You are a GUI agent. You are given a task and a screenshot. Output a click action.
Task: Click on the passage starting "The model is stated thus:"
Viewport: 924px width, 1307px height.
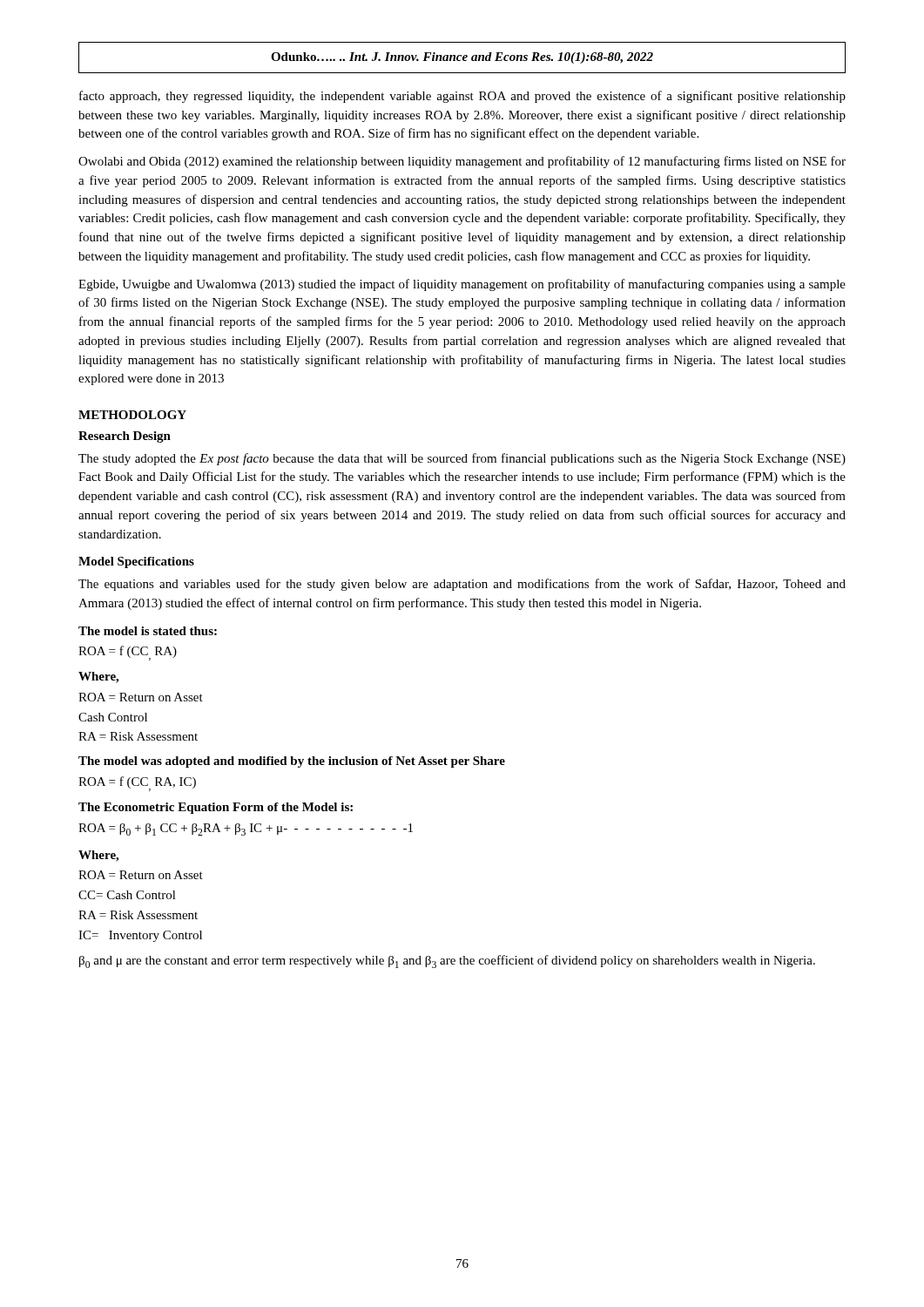[x=148, y=631]
